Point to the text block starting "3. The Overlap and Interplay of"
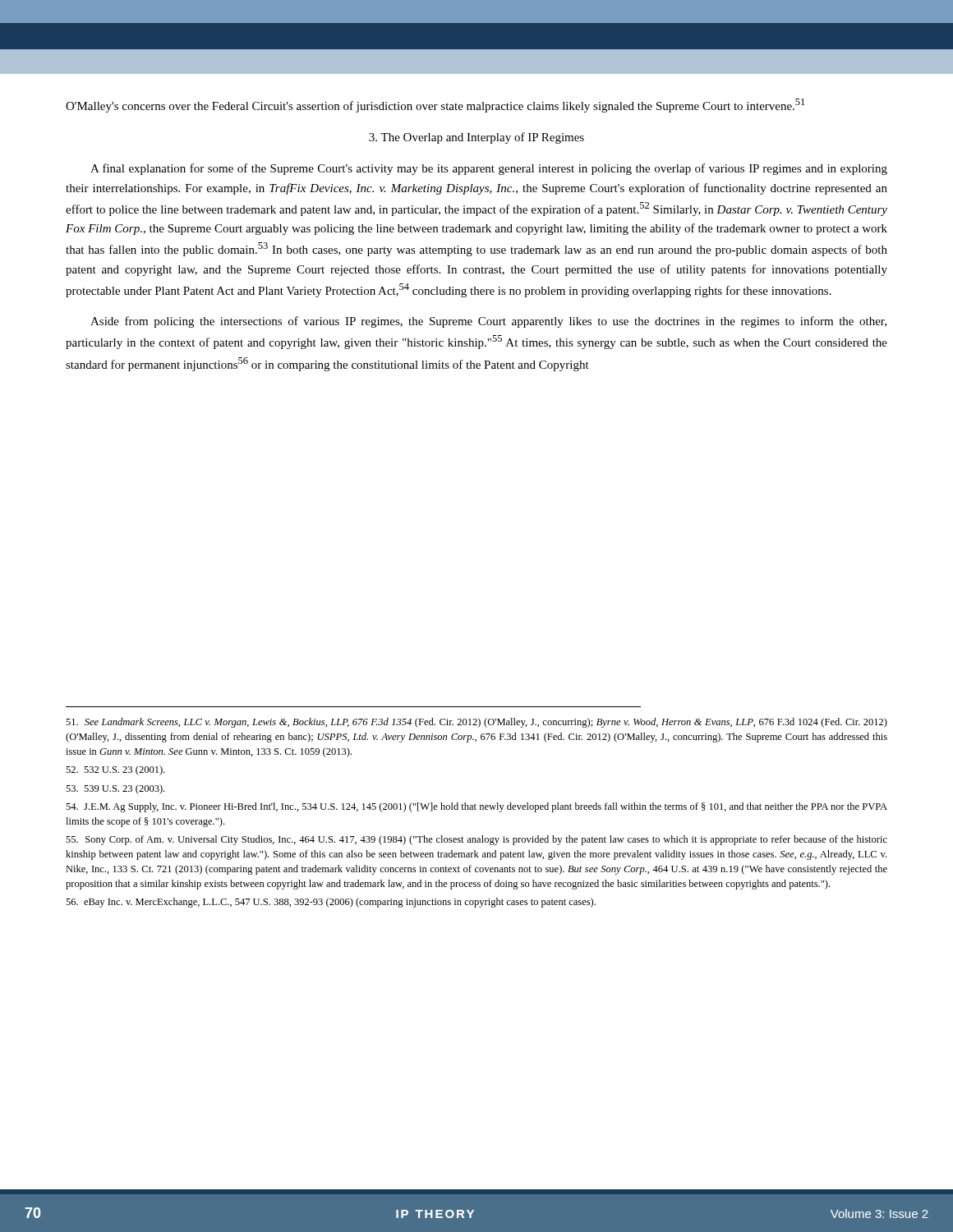Viewport: 953px width, 1232px height. pyautogui.click(x=476, y=137)
